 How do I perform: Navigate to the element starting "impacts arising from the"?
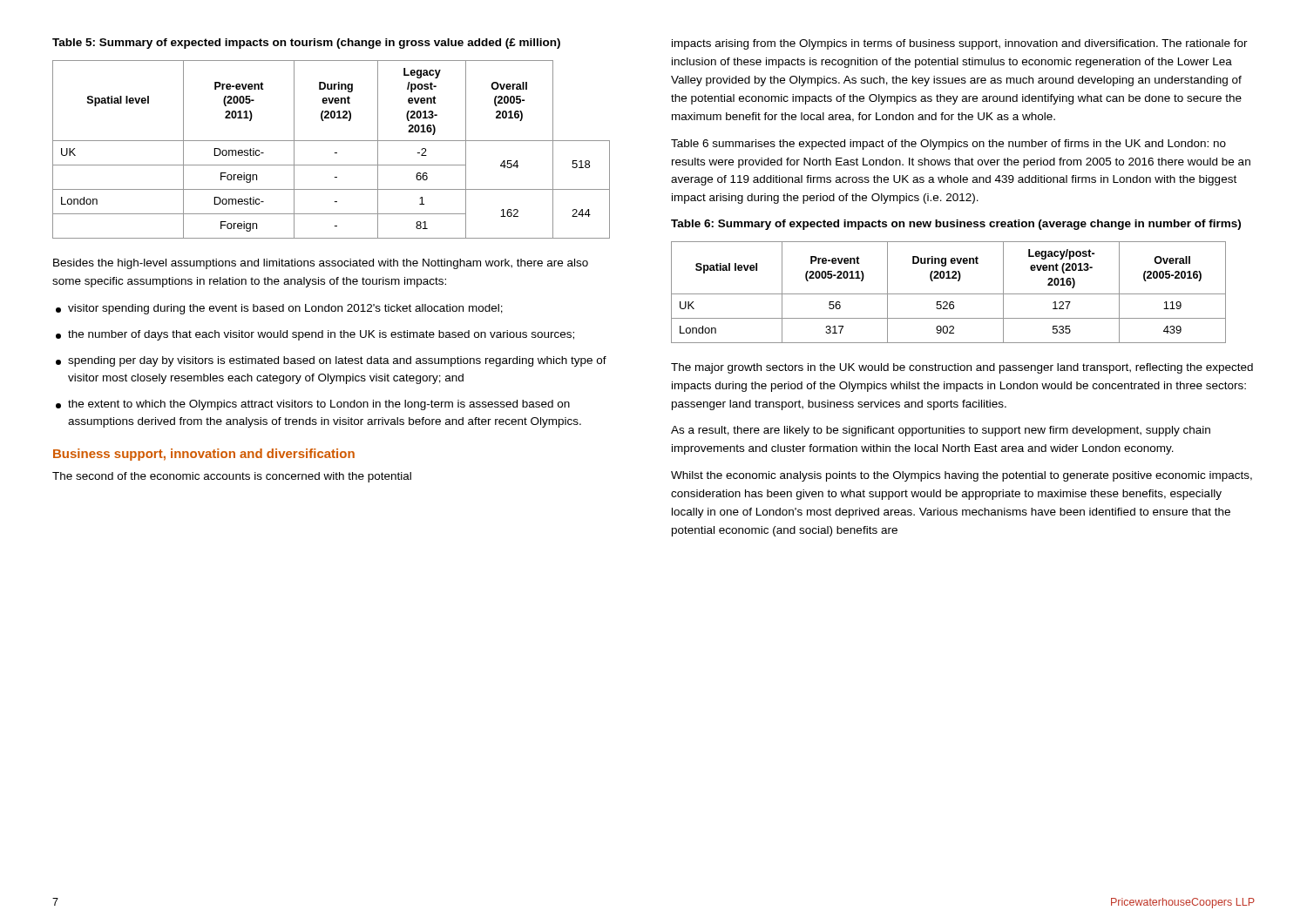959,80
